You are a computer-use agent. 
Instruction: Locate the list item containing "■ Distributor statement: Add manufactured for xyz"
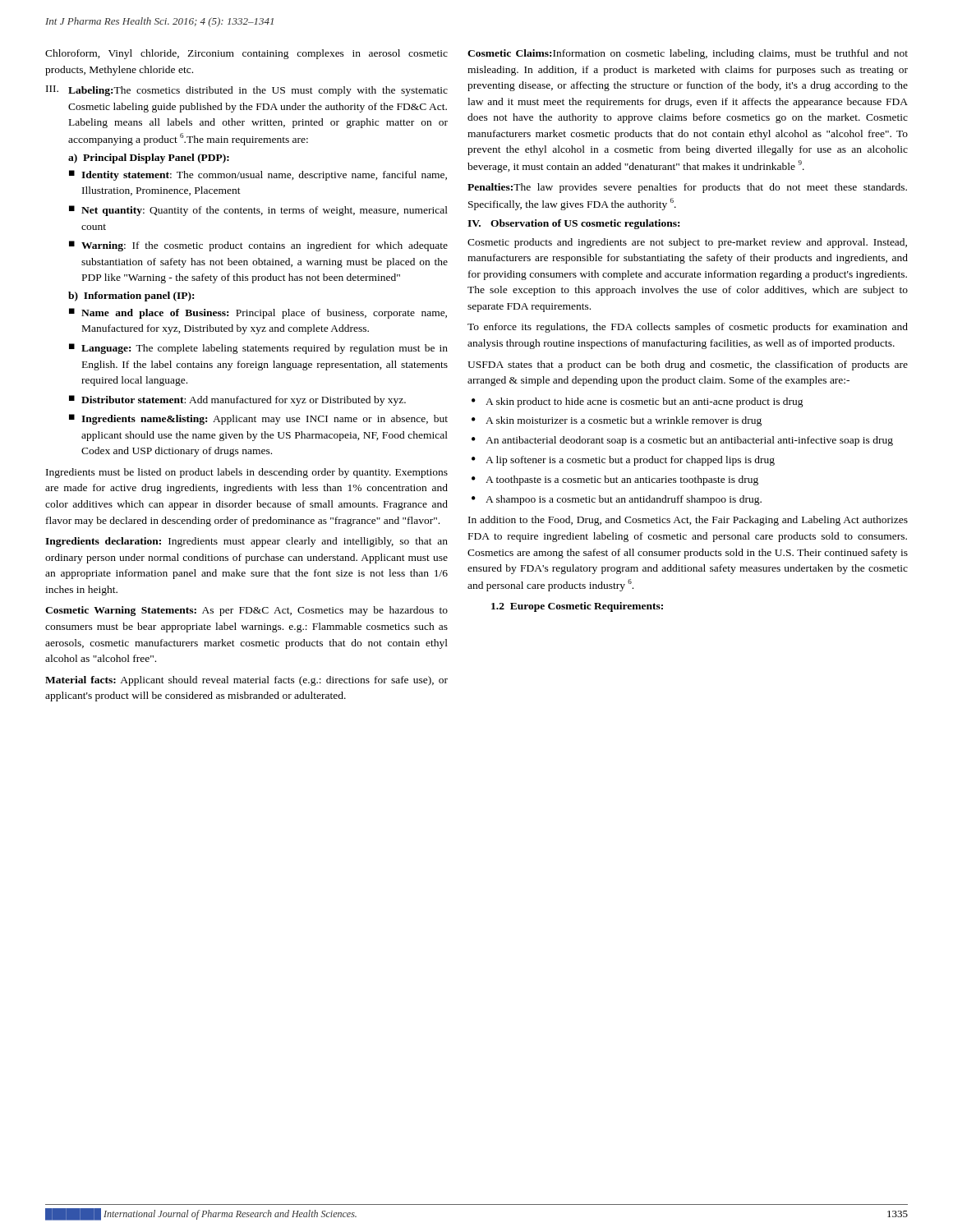click(258, 400)
